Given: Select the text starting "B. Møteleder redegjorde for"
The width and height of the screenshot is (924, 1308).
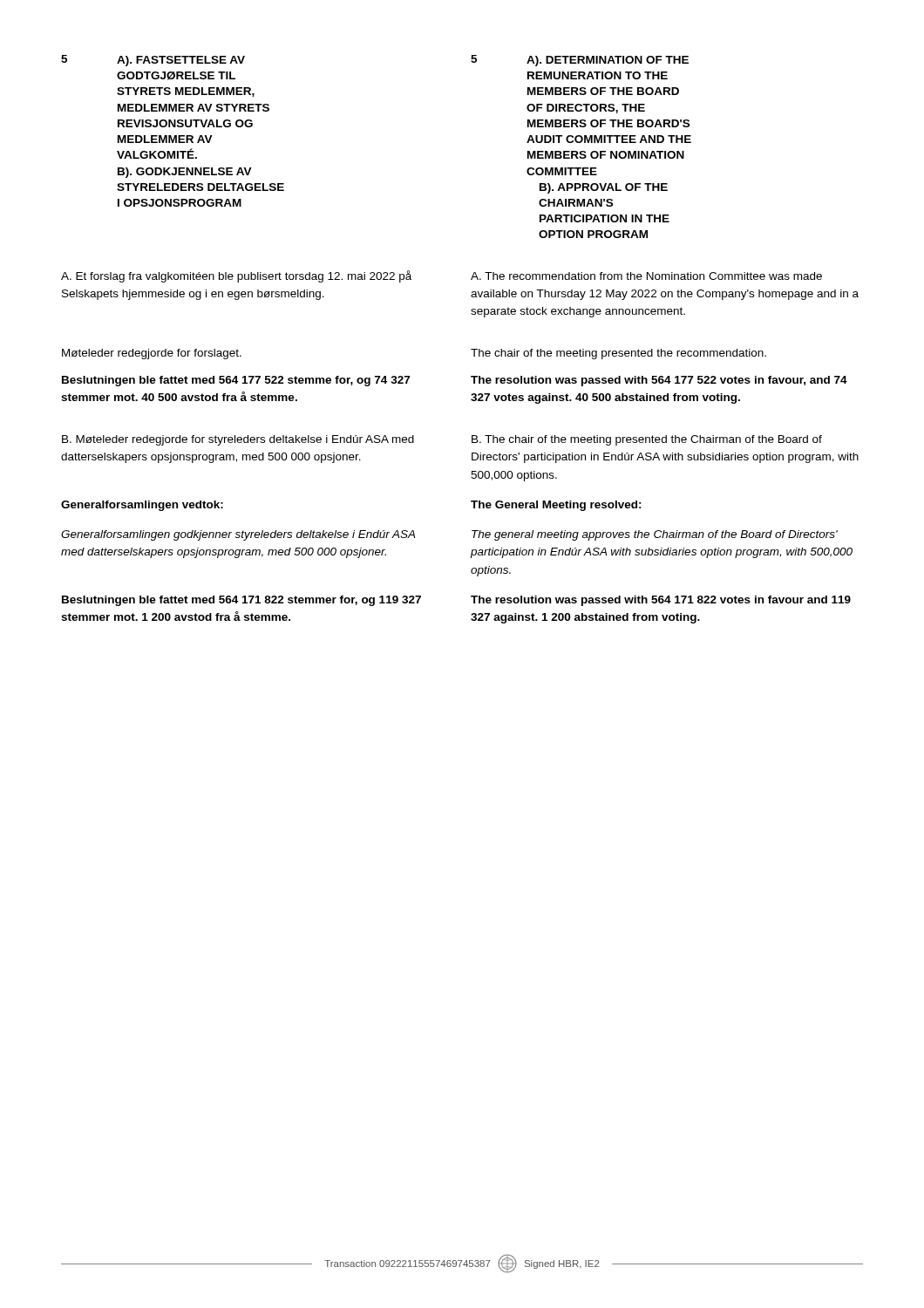Looking at the screenshot, I should pyautogui.click(x=238, y=448).
